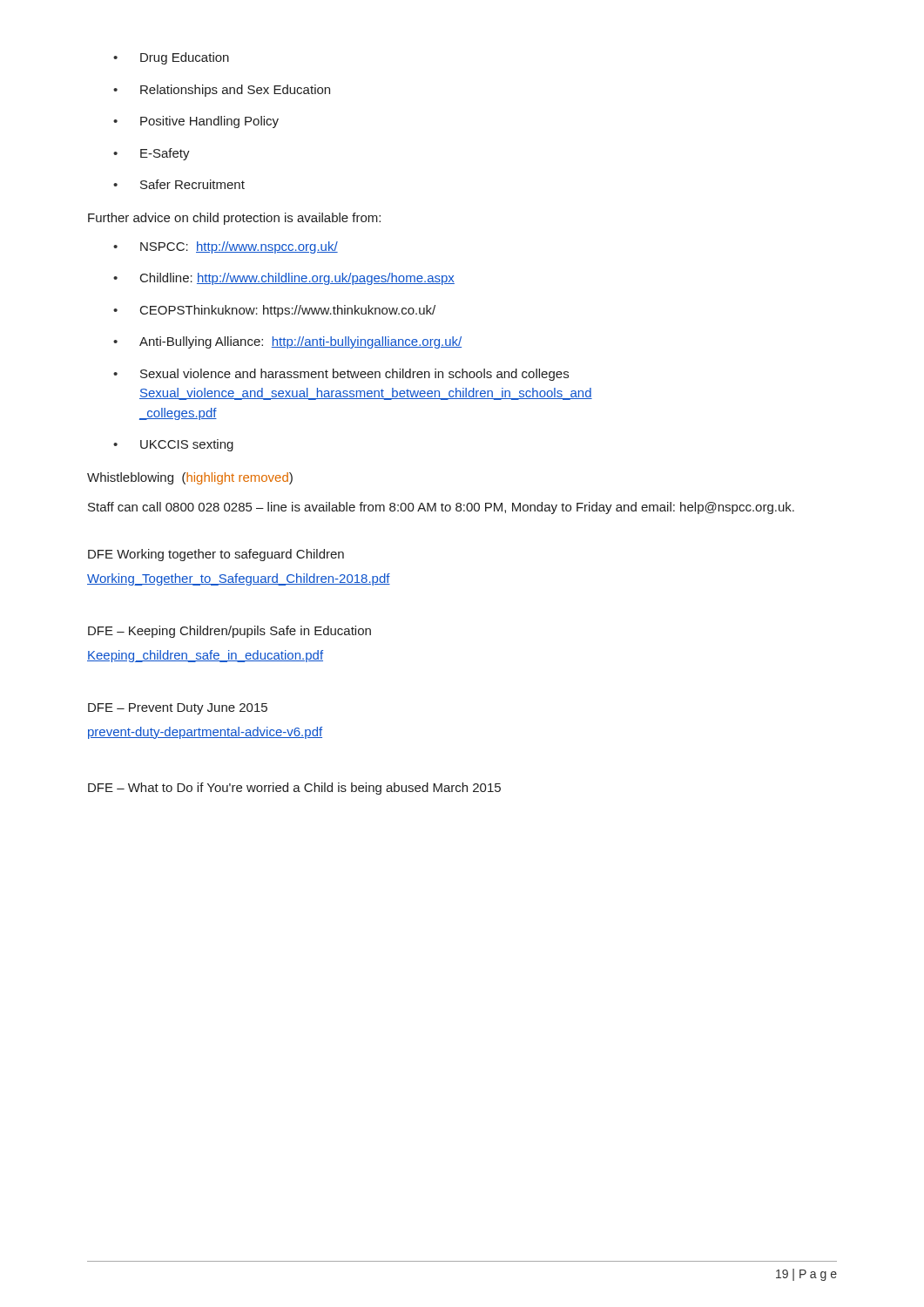Find the block on this page that starts "• Positive Handling"
This screenshot has height=1307, width=924.
pyautogui.click(x=196, y=122)
